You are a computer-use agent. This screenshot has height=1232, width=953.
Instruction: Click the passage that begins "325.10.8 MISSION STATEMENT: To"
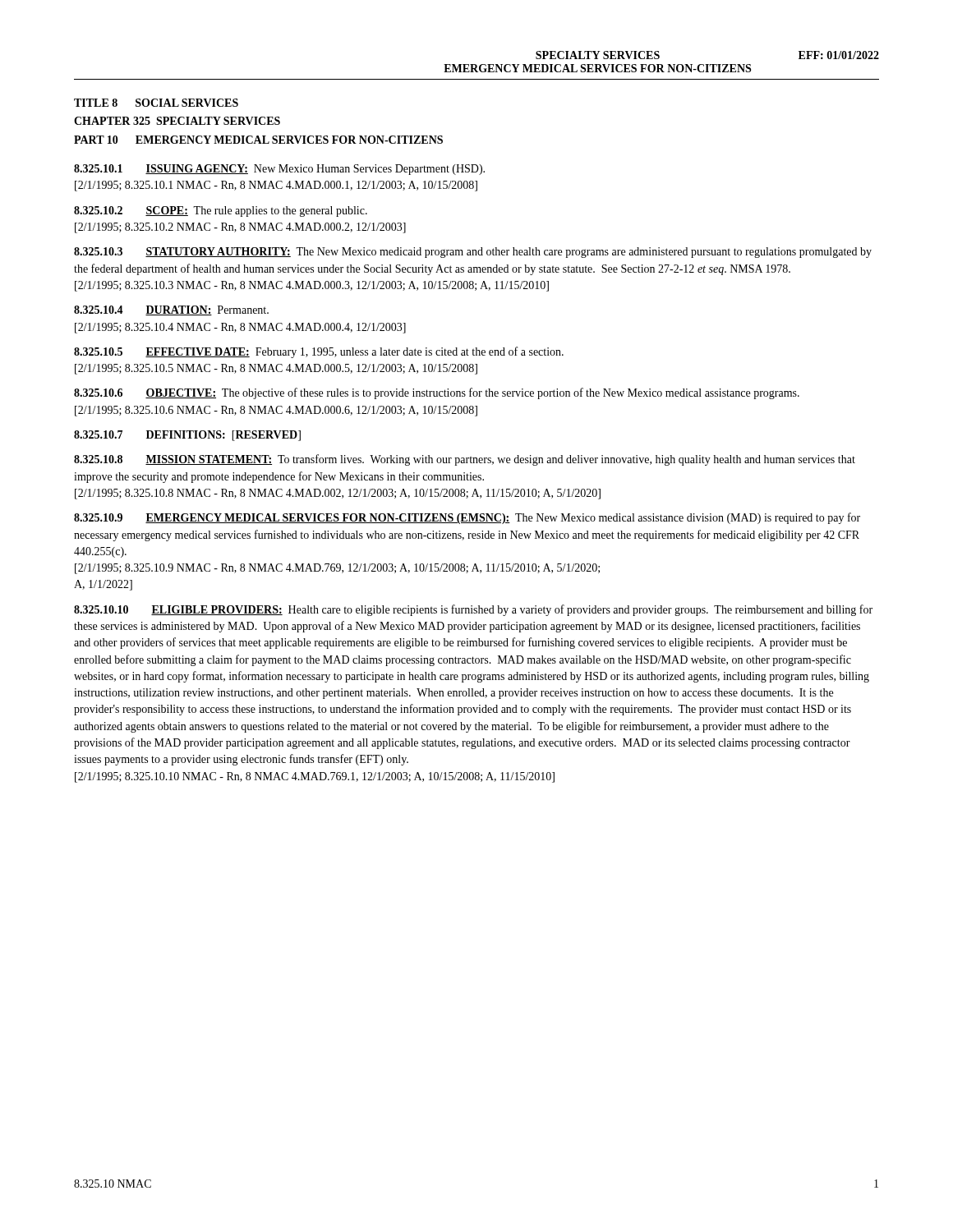(476, 477)
